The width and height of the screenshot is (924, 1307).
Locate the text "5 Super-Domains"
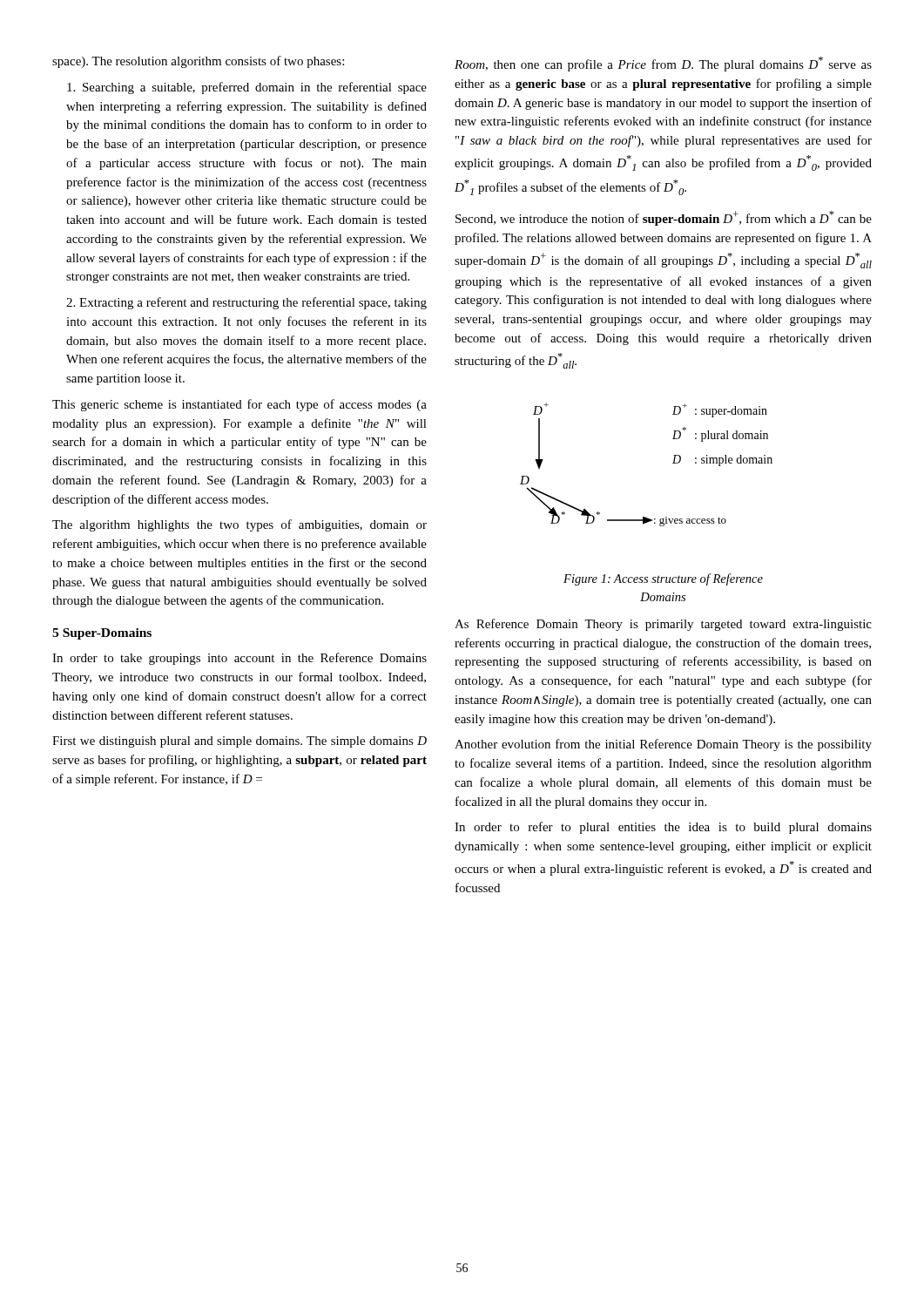point(102,634)
